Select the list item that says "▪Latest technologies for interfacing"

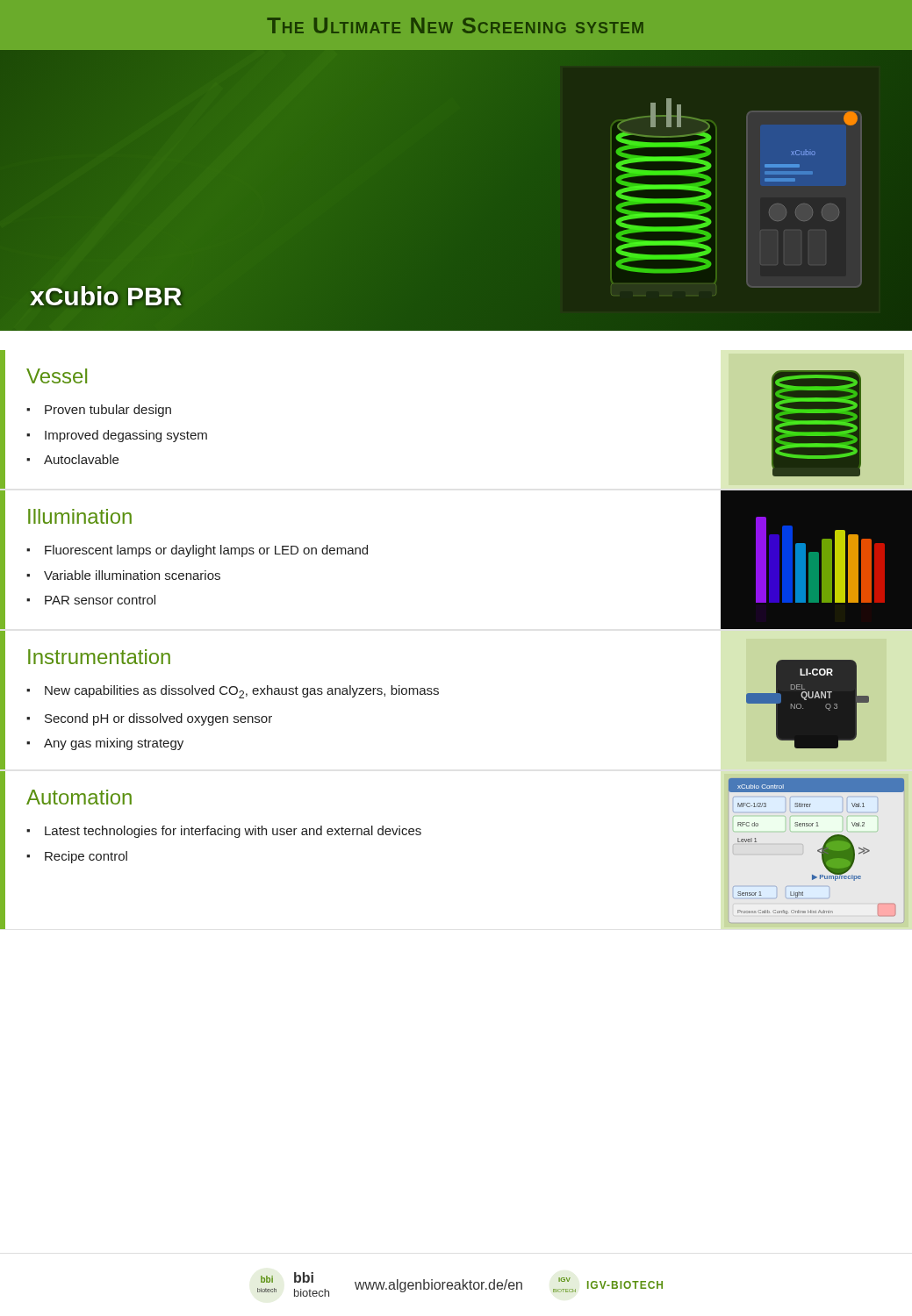tap(224, 831)
